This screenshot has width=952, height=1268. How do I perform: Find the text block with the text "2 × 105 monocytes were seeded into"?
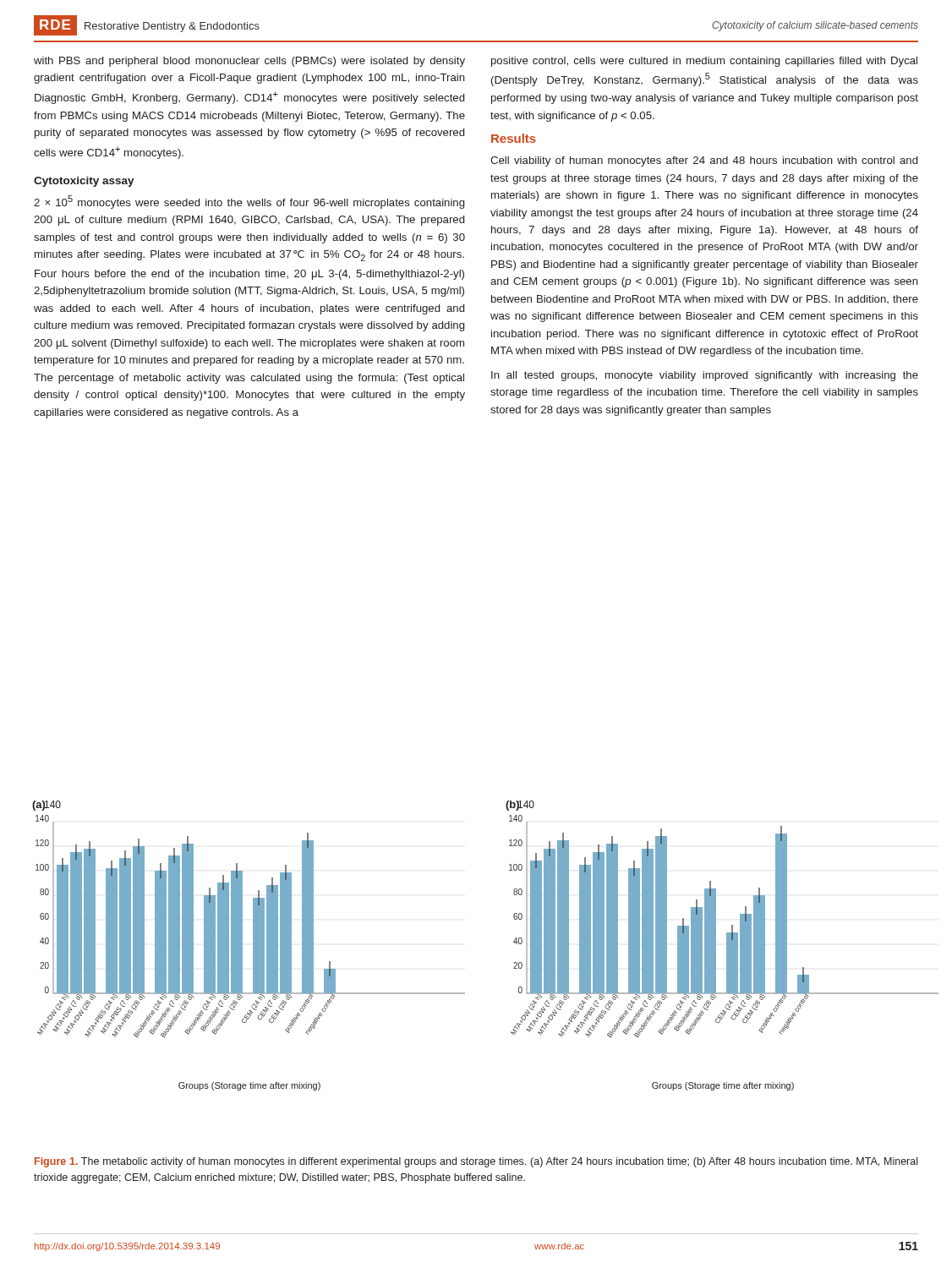click(x=249, y=306)
